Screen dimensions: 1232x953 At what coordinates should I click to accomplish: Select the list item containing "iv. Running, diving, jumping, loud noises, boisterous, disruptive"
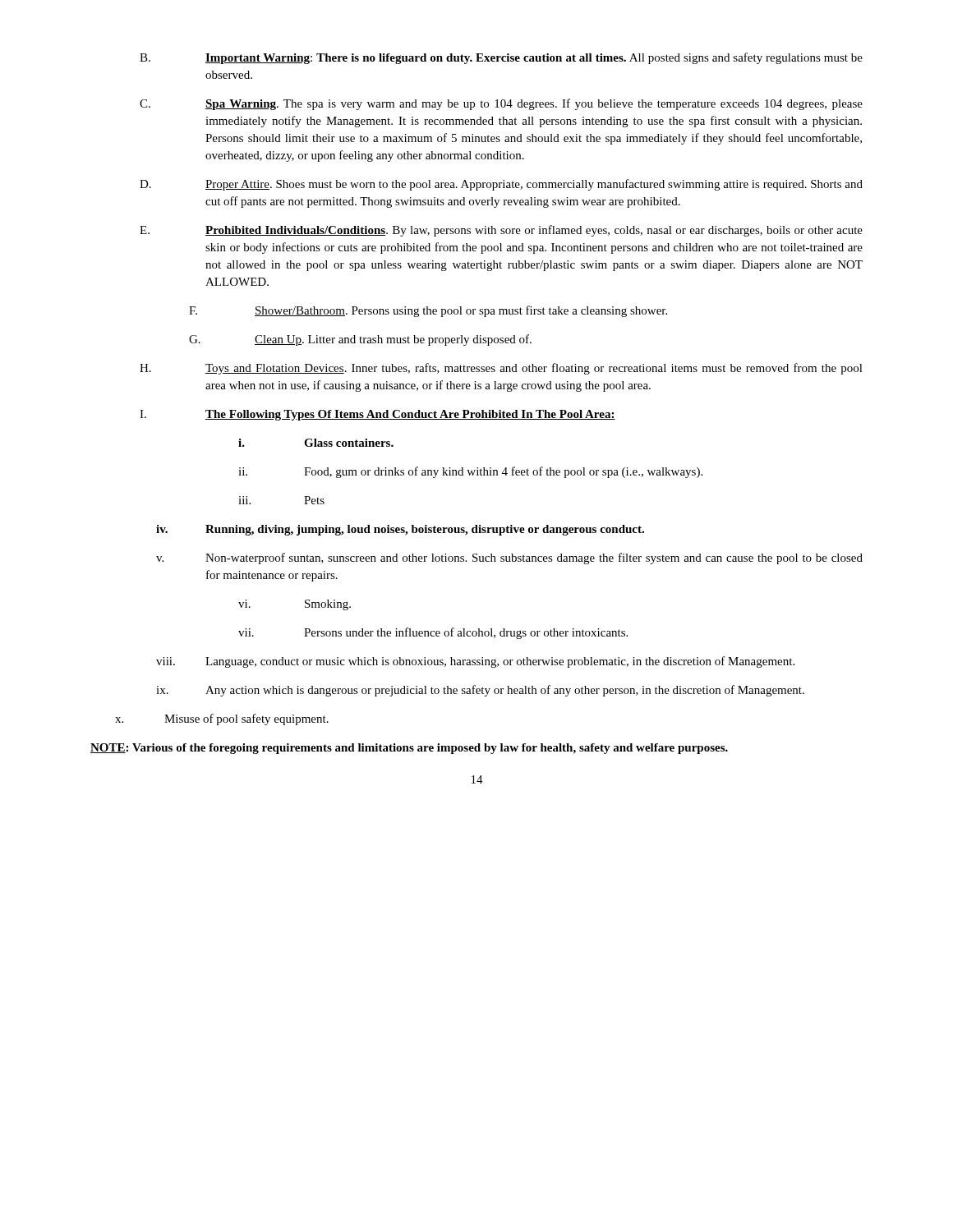point(509,529)
